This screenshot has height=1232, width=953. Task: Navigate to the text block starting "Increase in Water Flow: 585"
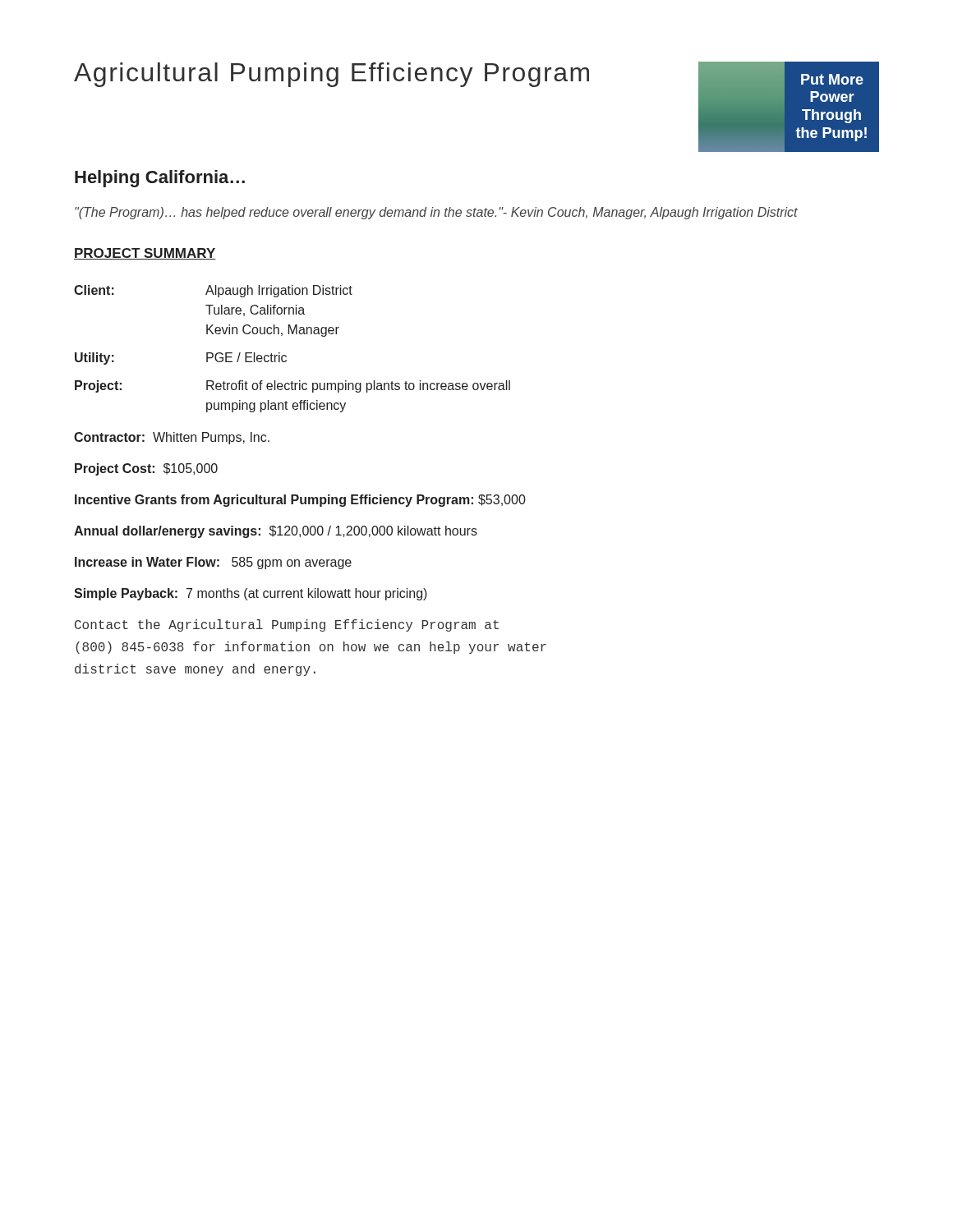(213, 562)
